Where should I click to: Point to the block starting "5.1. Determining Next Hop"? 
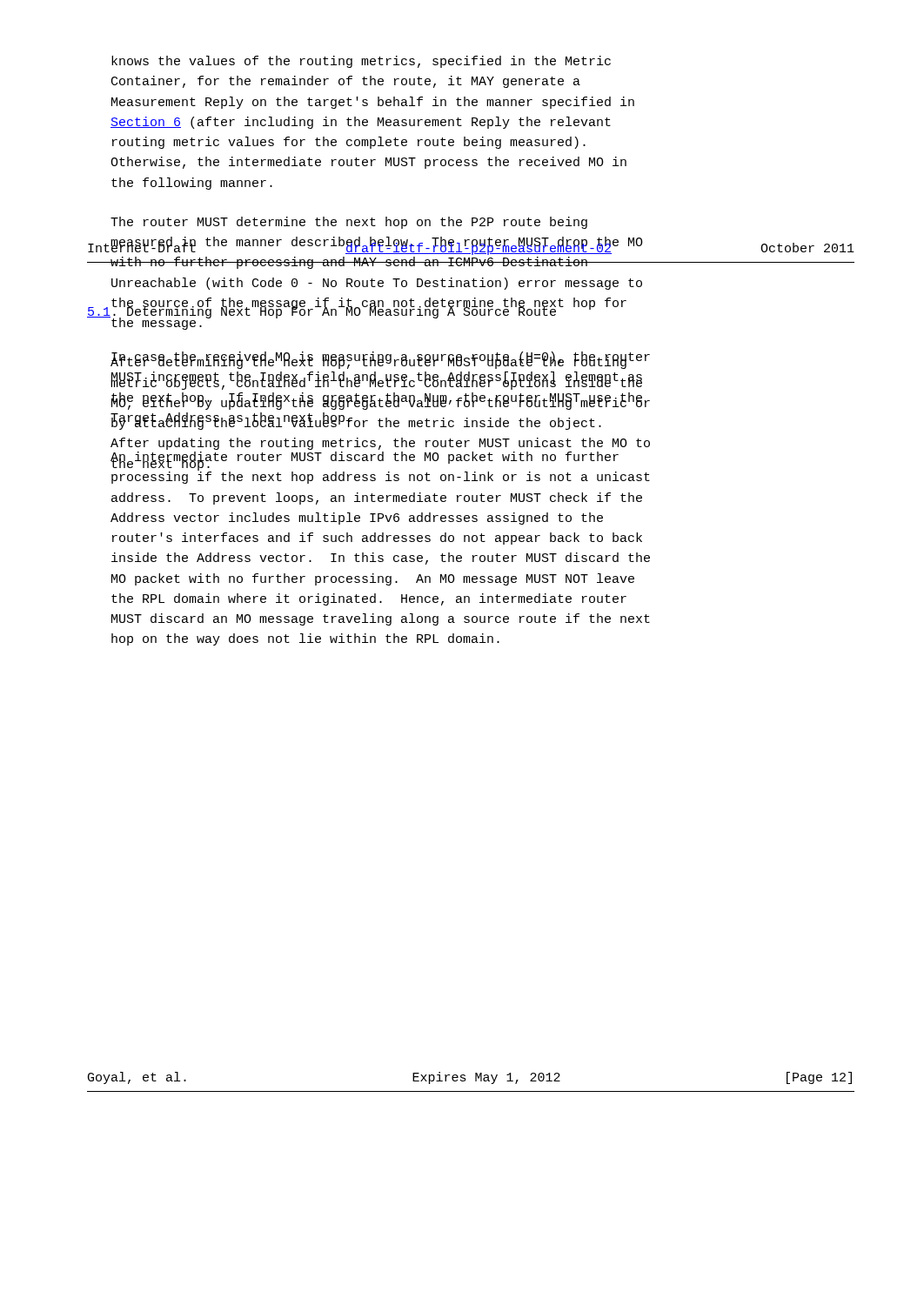tap(322, 313)
